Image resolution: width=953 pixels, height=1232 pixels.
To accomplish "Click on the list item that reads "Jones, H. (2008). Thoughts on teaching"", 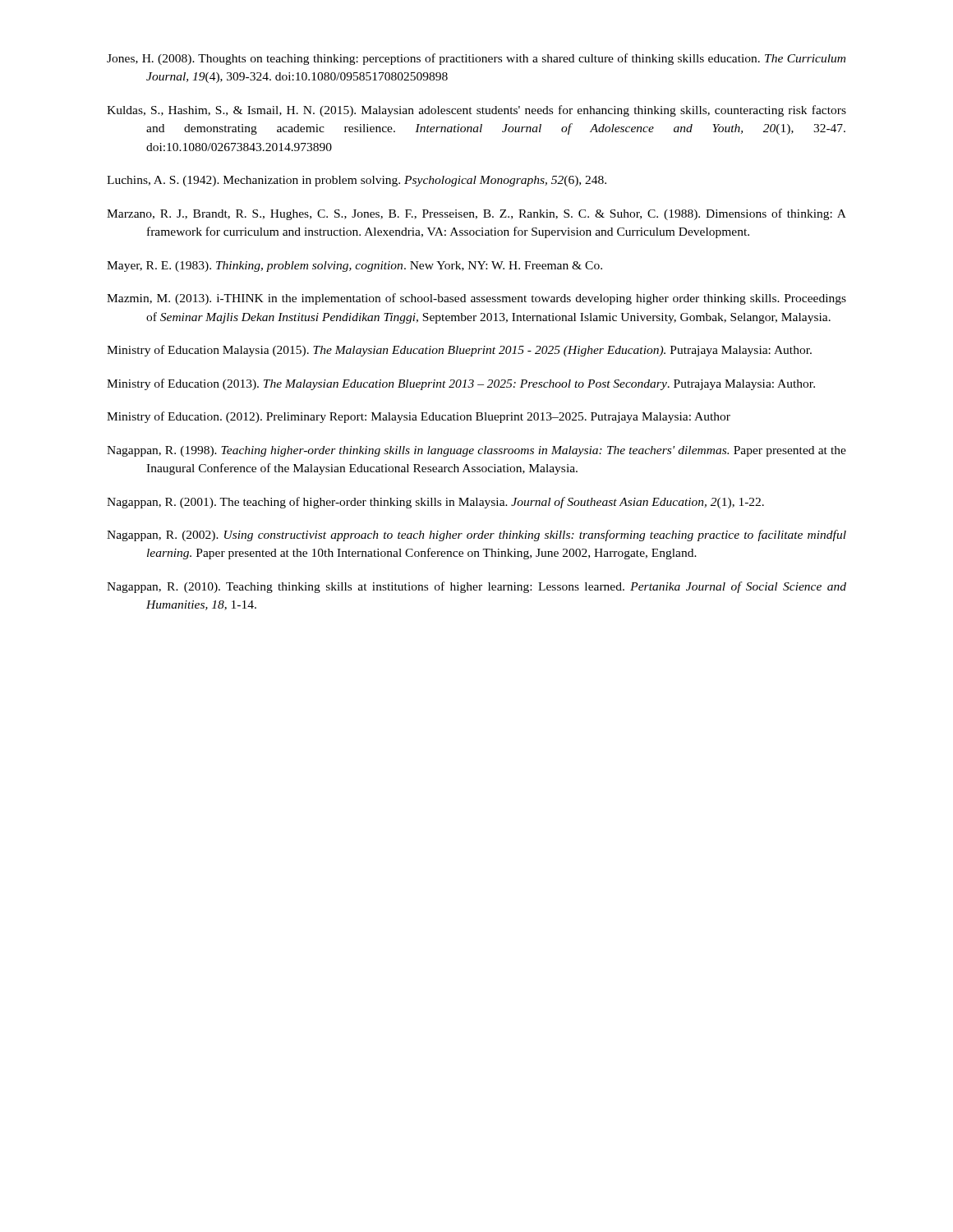I will point(476,67).
